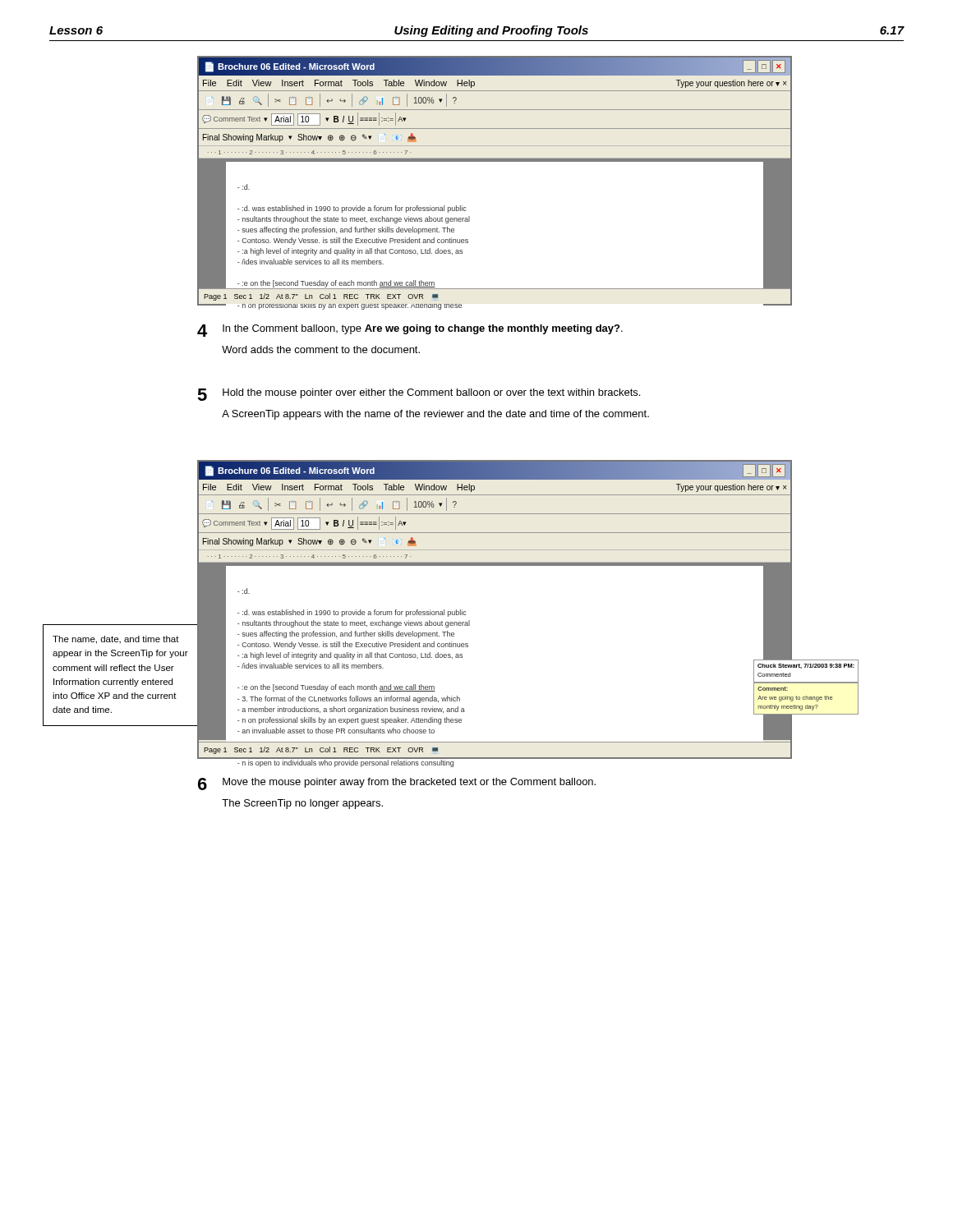Select the text starting "The name, date, and time that appear in"
Viewport: 953px width, 1232px height.
pos(120,674)
